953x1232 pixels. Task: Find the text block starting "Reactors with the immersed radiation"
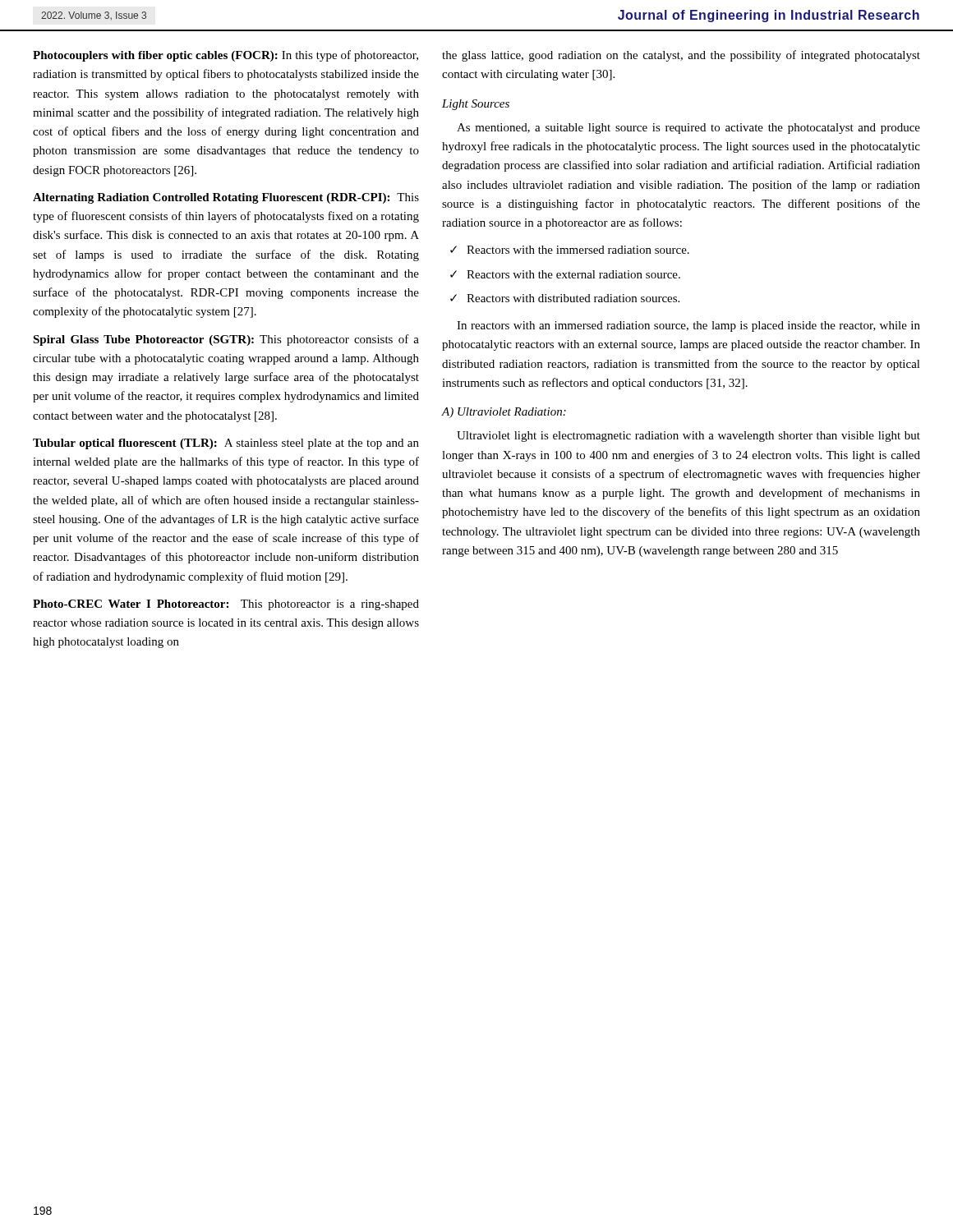click(x=578, y=250)
